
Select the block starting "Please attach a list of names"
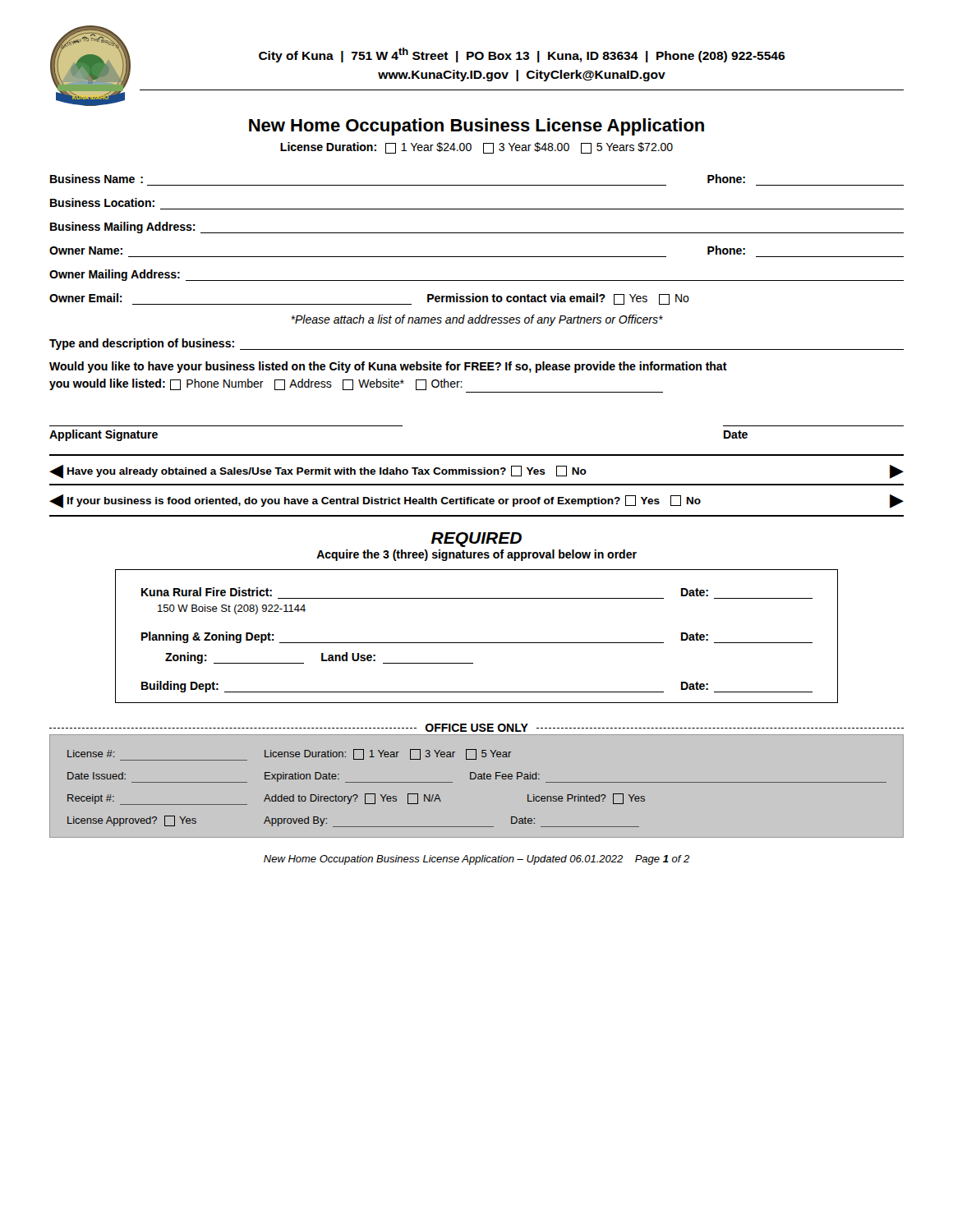[x=476, y=320]
